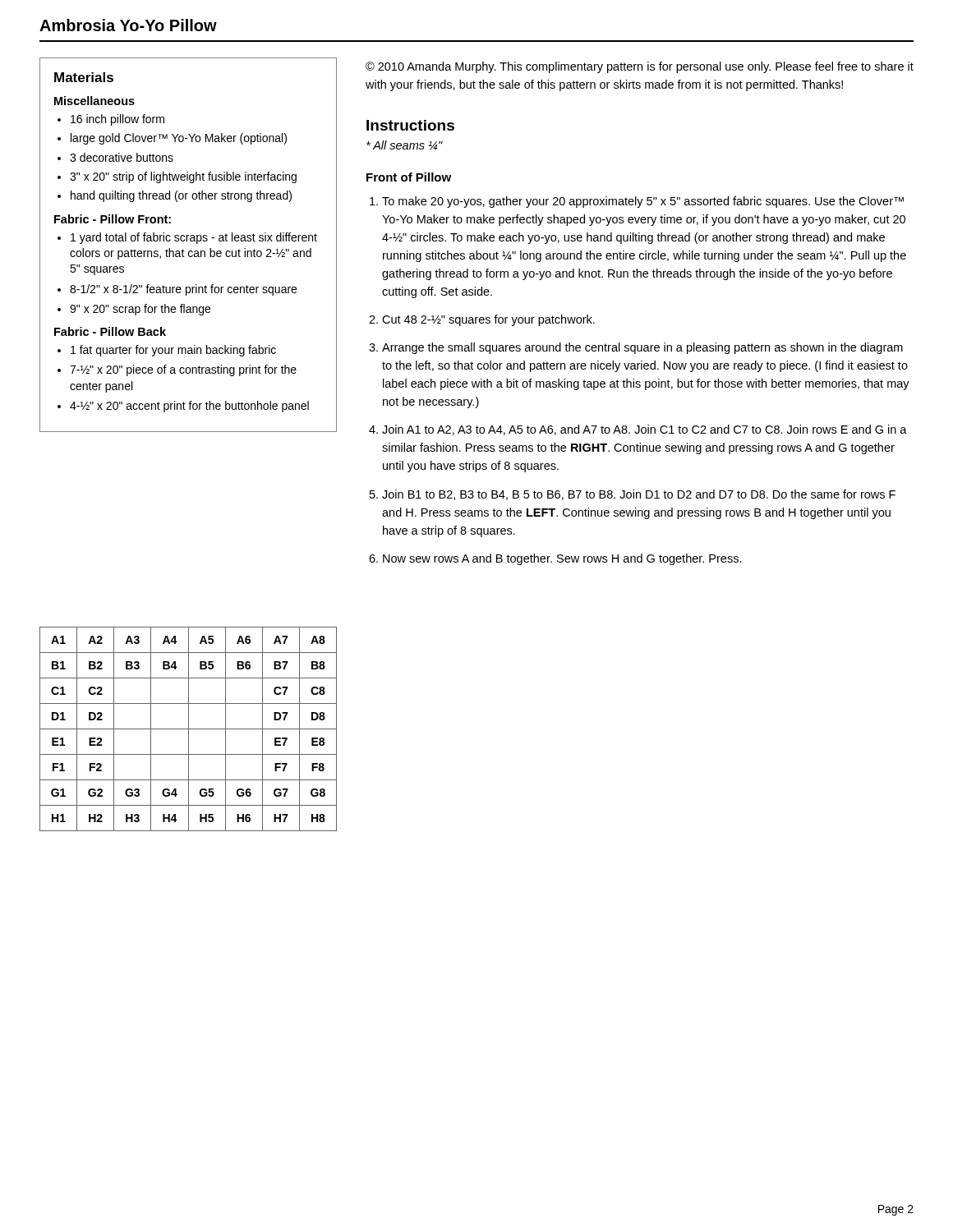This screenshot has height=1232, width=953.
Task: Locate the list item containing "7-½" x 20" piece of a contrasting print"
Action: (183, 378)
